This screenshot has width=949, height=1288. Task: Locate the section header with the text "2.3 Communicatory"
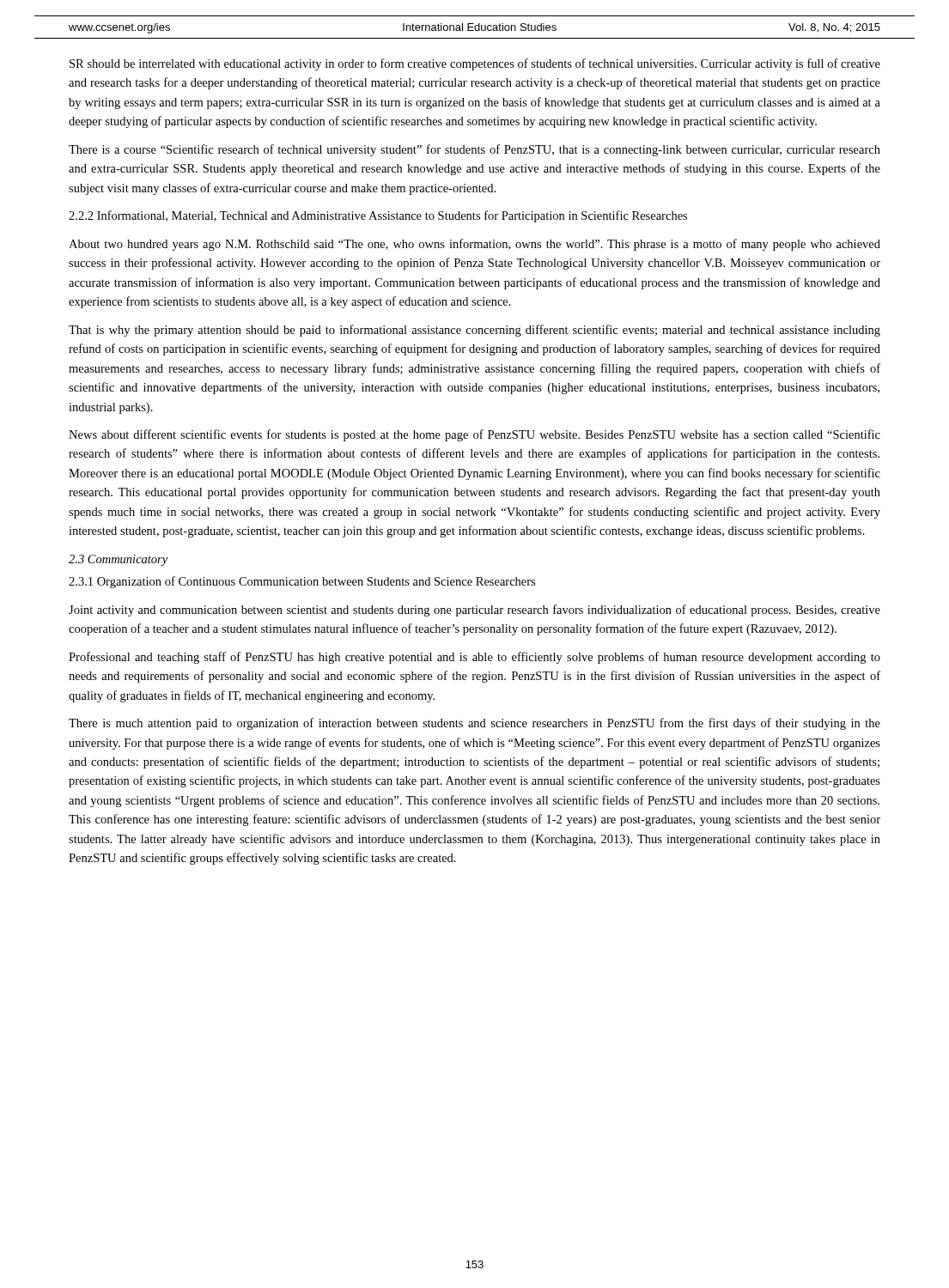(118, 559)
